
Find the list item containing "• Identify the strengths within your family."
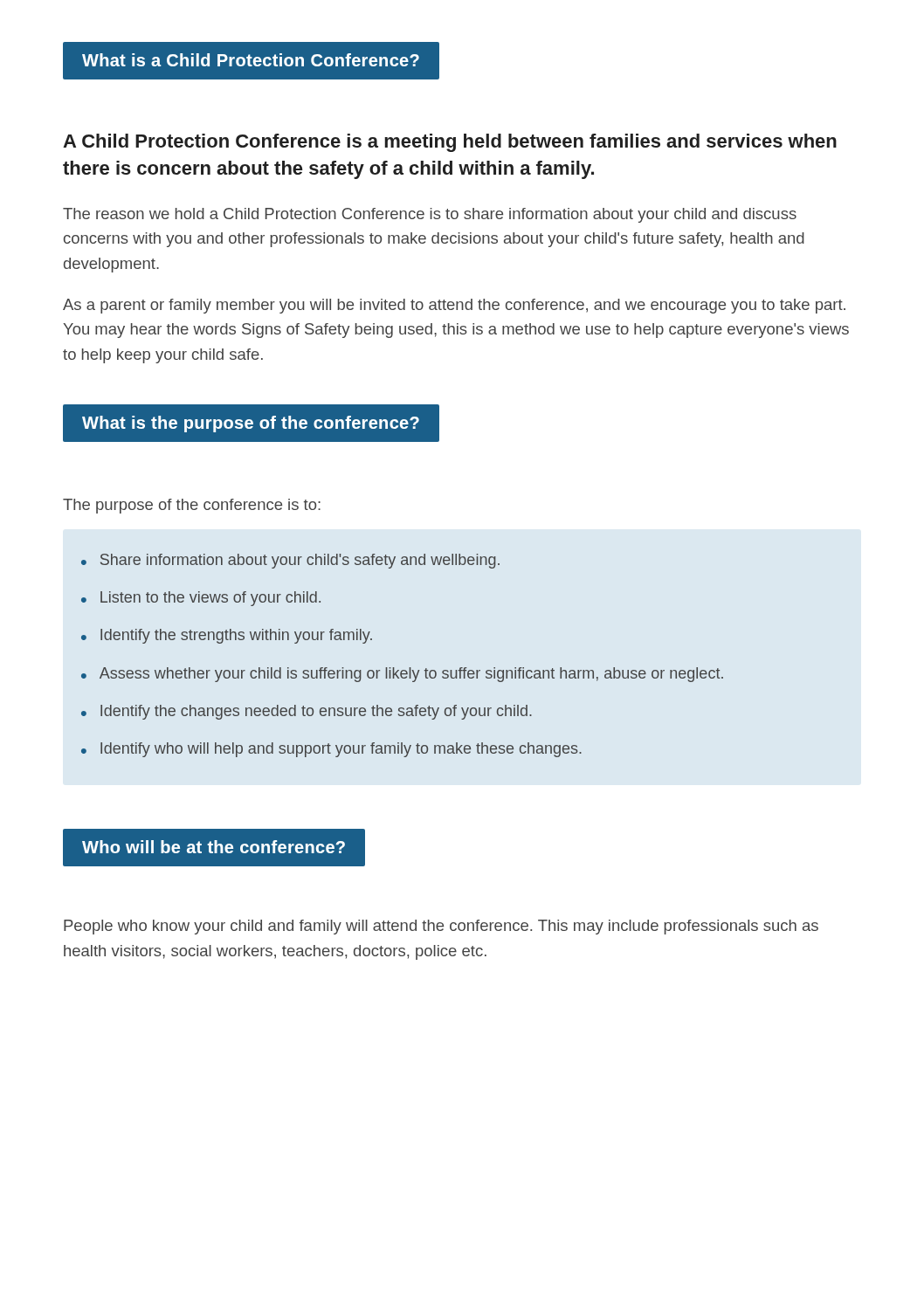tap(227, 638)
